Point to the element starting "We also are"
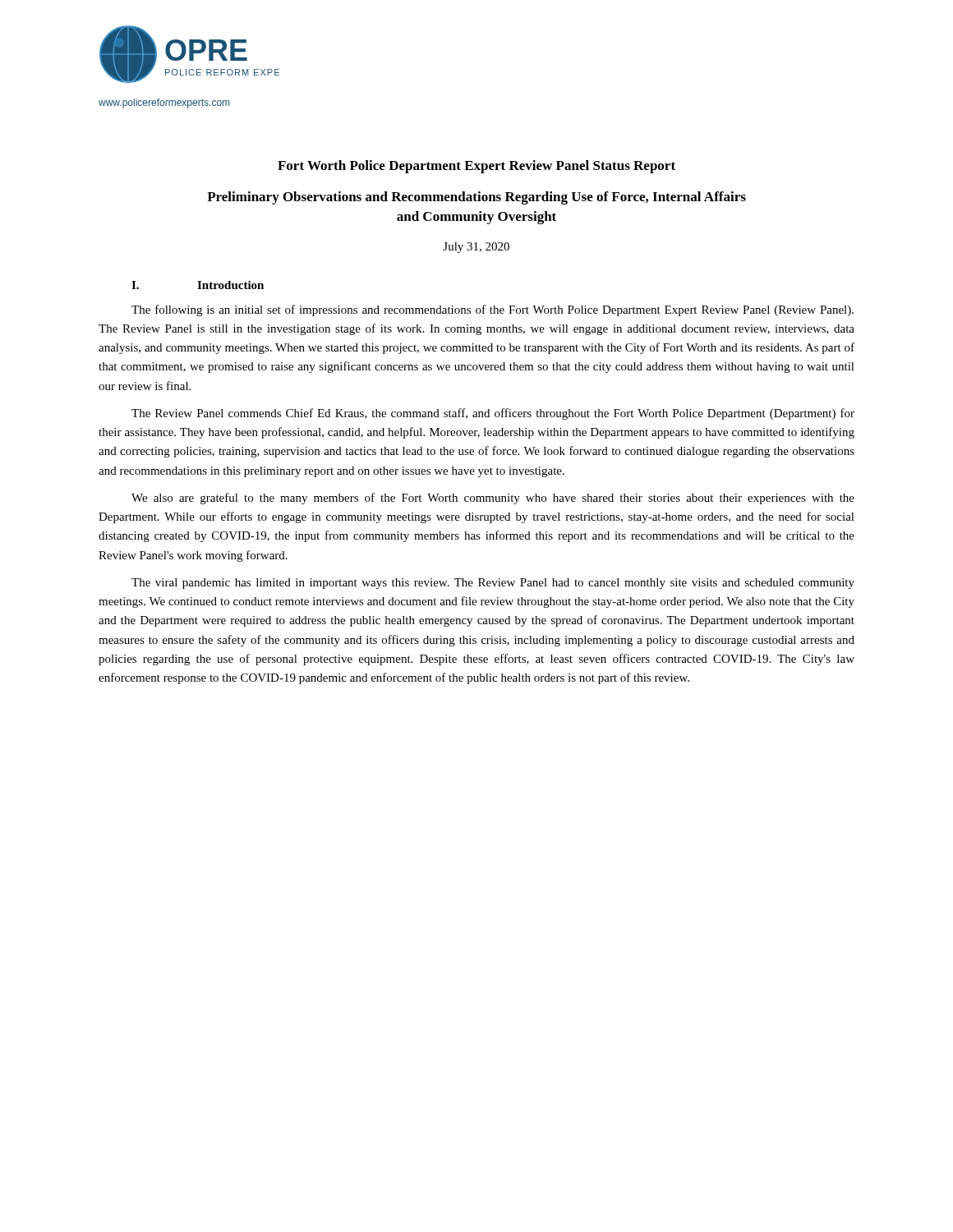953x1232 pixels. point(476,526)
